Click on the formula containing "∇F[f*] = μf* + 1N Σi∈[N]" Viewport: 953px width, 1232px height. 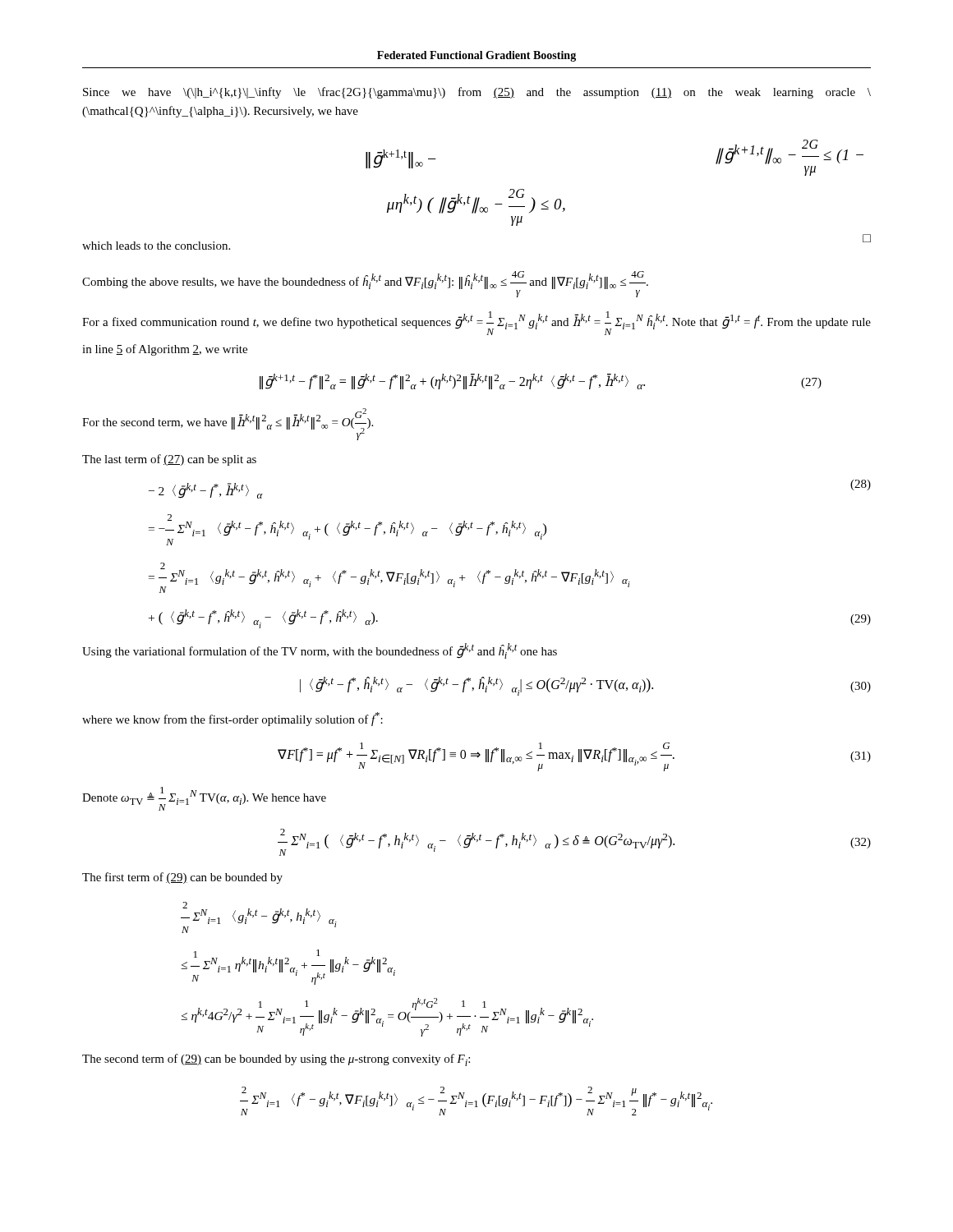(574, 755)
